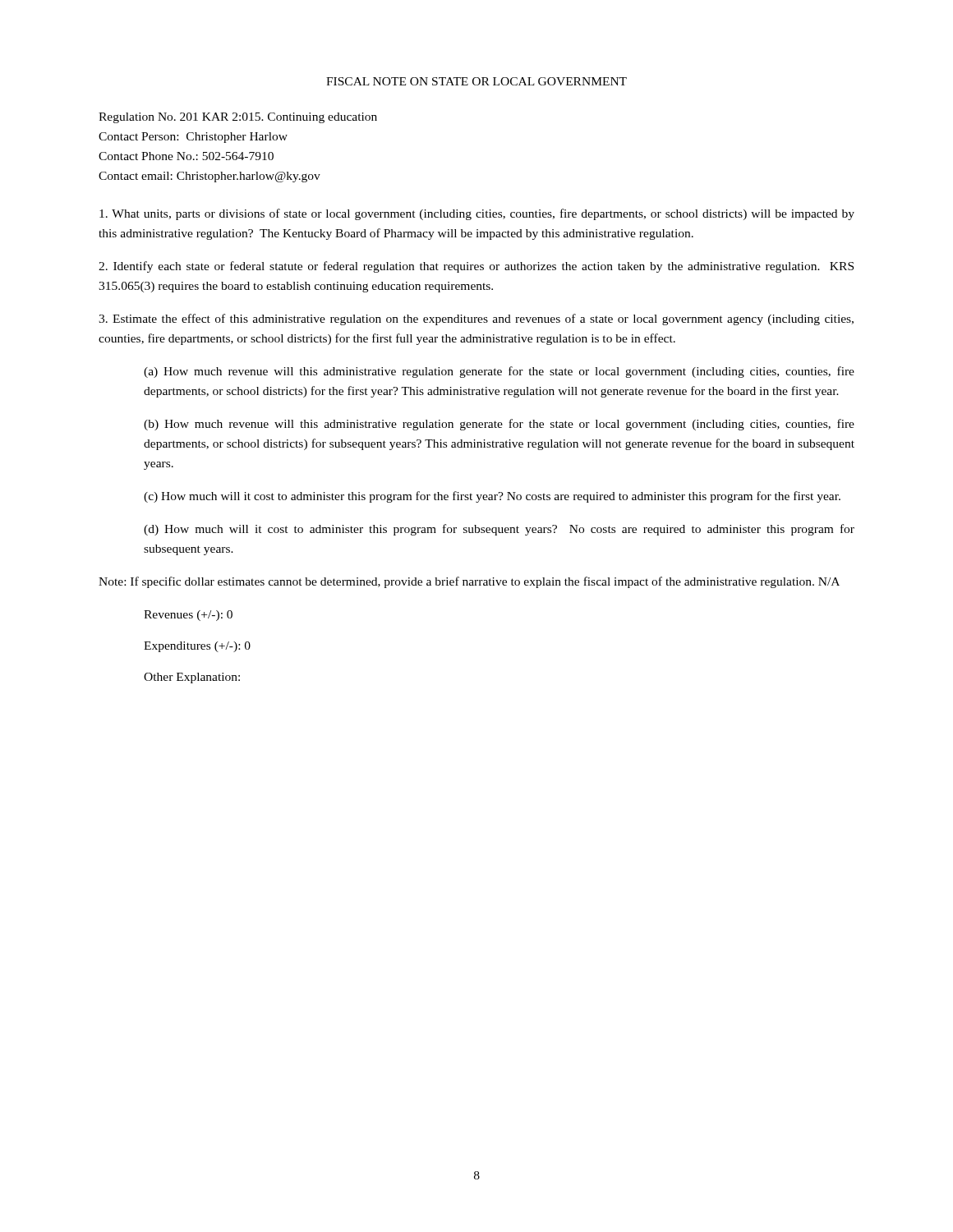Select the text starting "Estimate the effect of this administrative"
Image resolution: width=953 pixels, height=1232 pixels.
point(476,328)
